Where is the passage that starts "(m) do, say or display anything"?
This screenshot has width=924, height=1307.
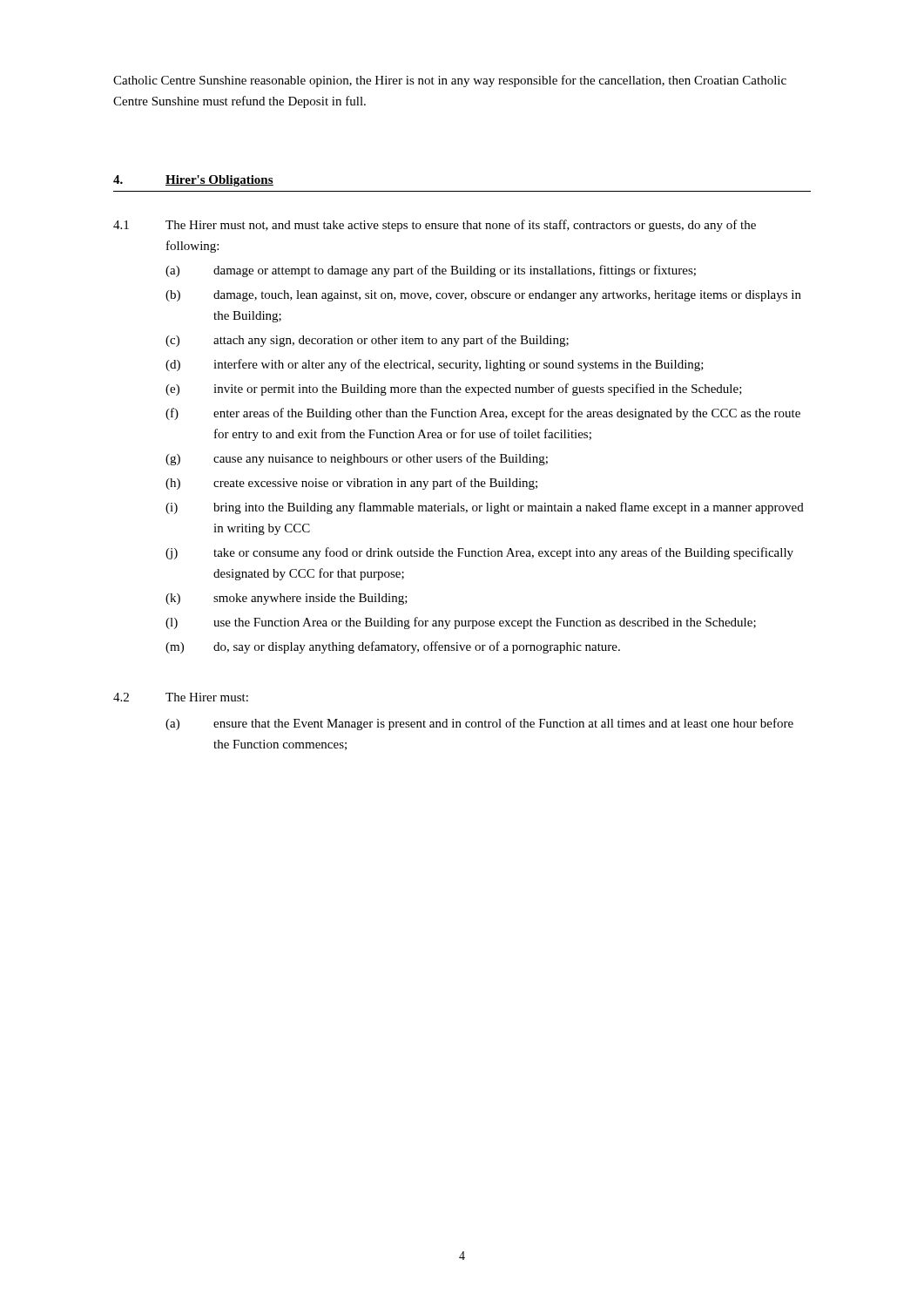(x=488, y=647)
